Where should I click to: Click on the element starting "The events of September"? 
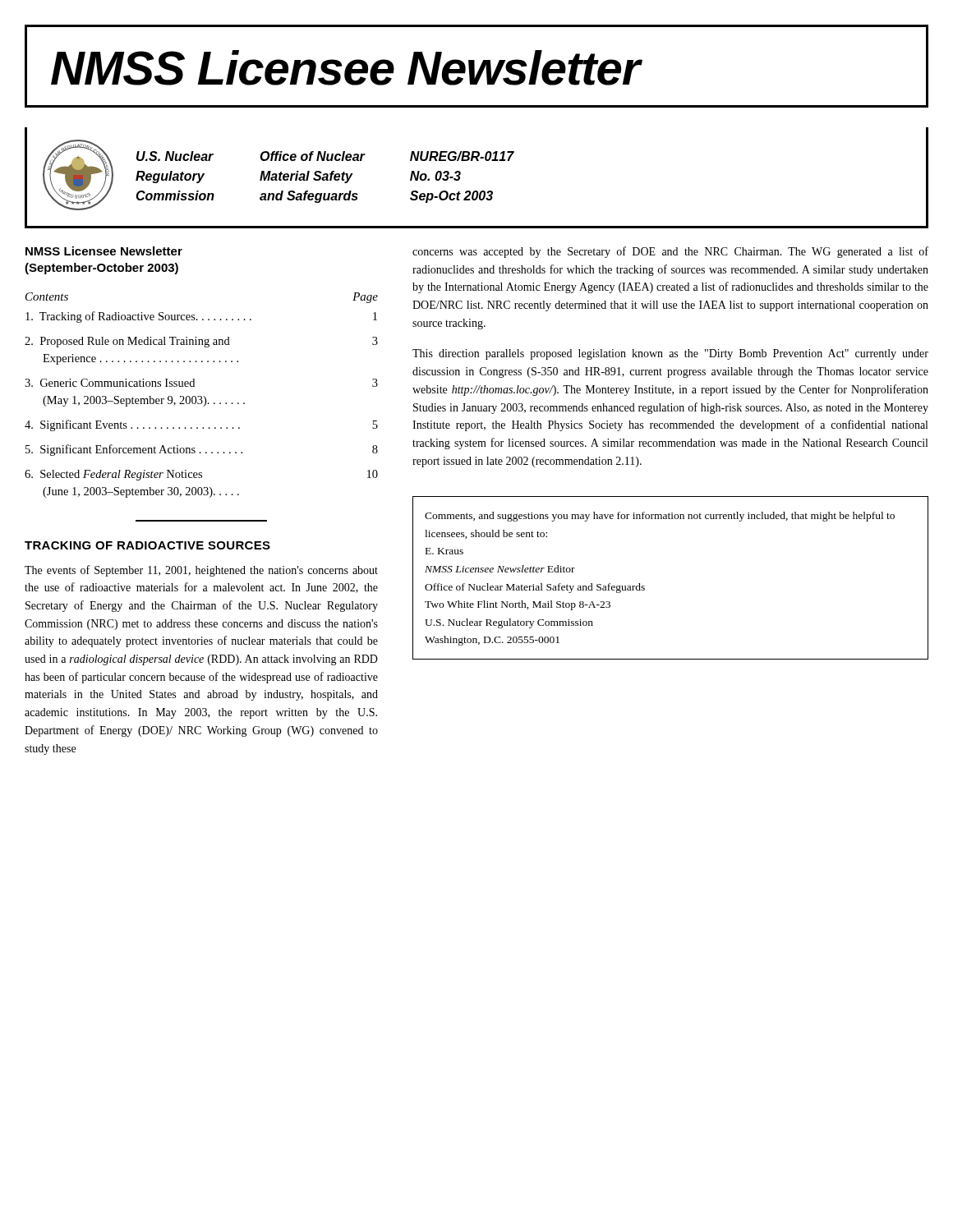pyautogui.click(x=201, y=659)
